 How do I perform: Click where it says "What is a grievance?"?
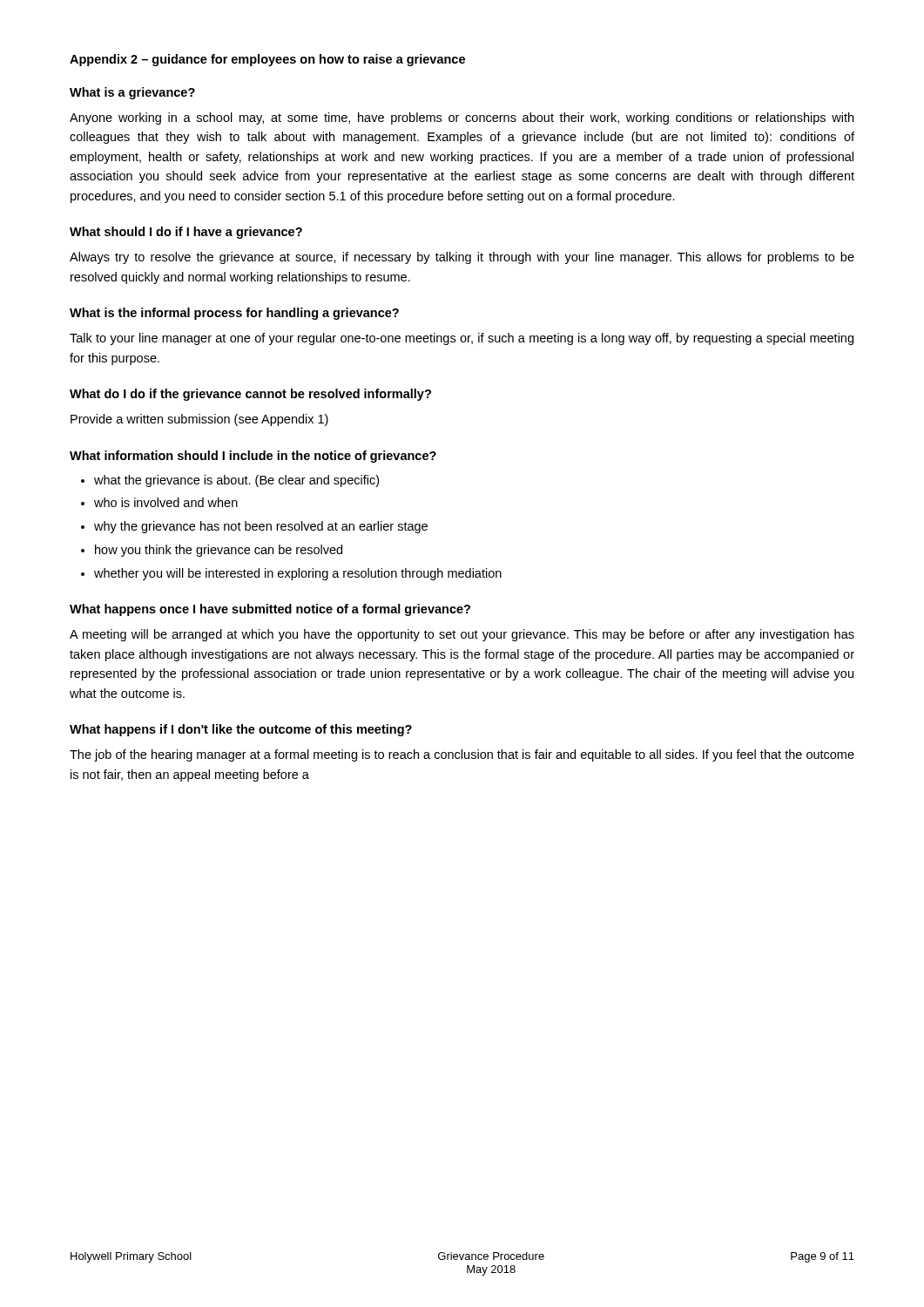[133, 92]
